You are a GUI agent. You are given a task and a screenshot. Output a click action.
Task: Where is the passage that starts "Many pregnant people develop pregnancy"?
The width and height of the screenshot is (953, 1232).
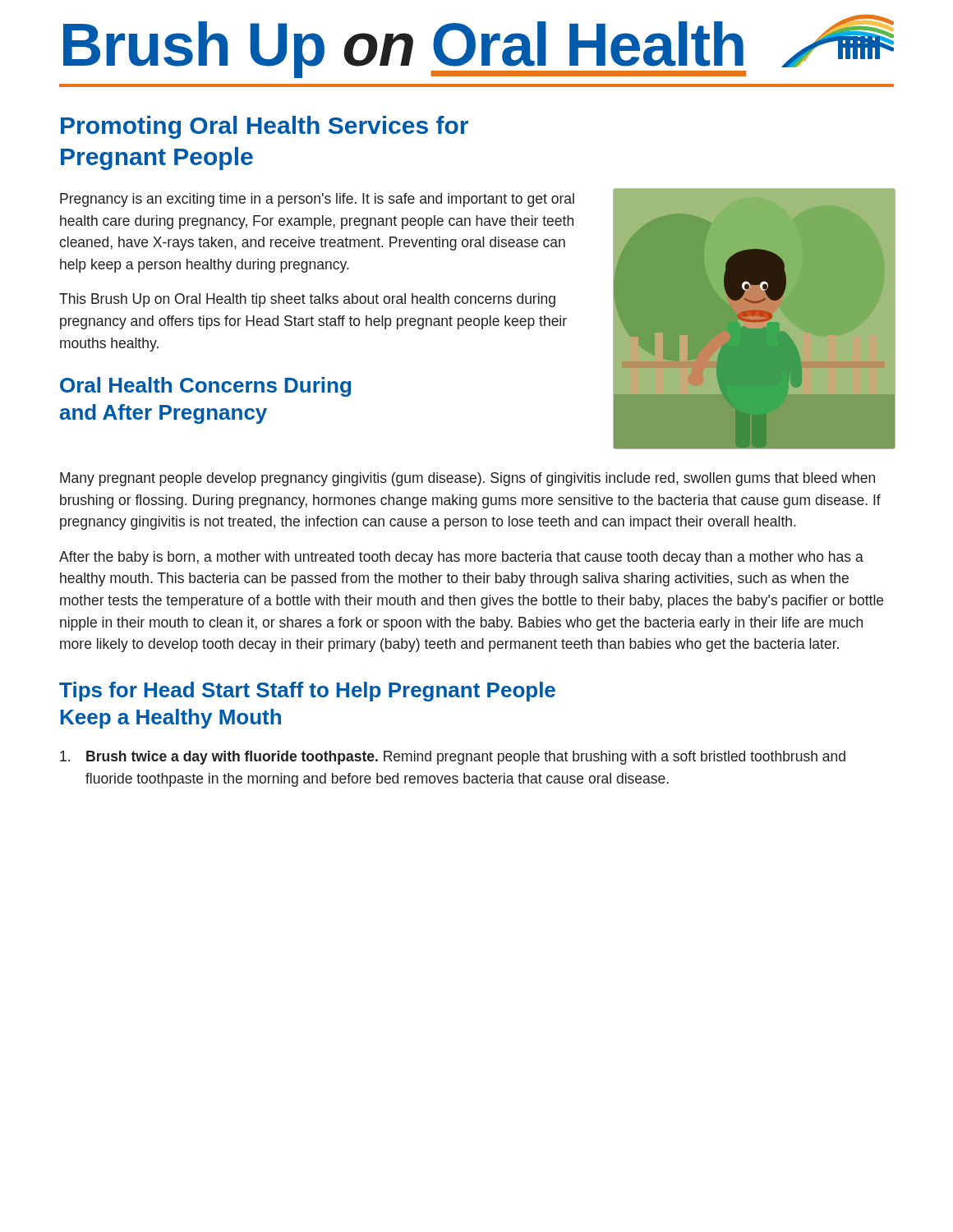pyautogui.click(x=470, y=500)
